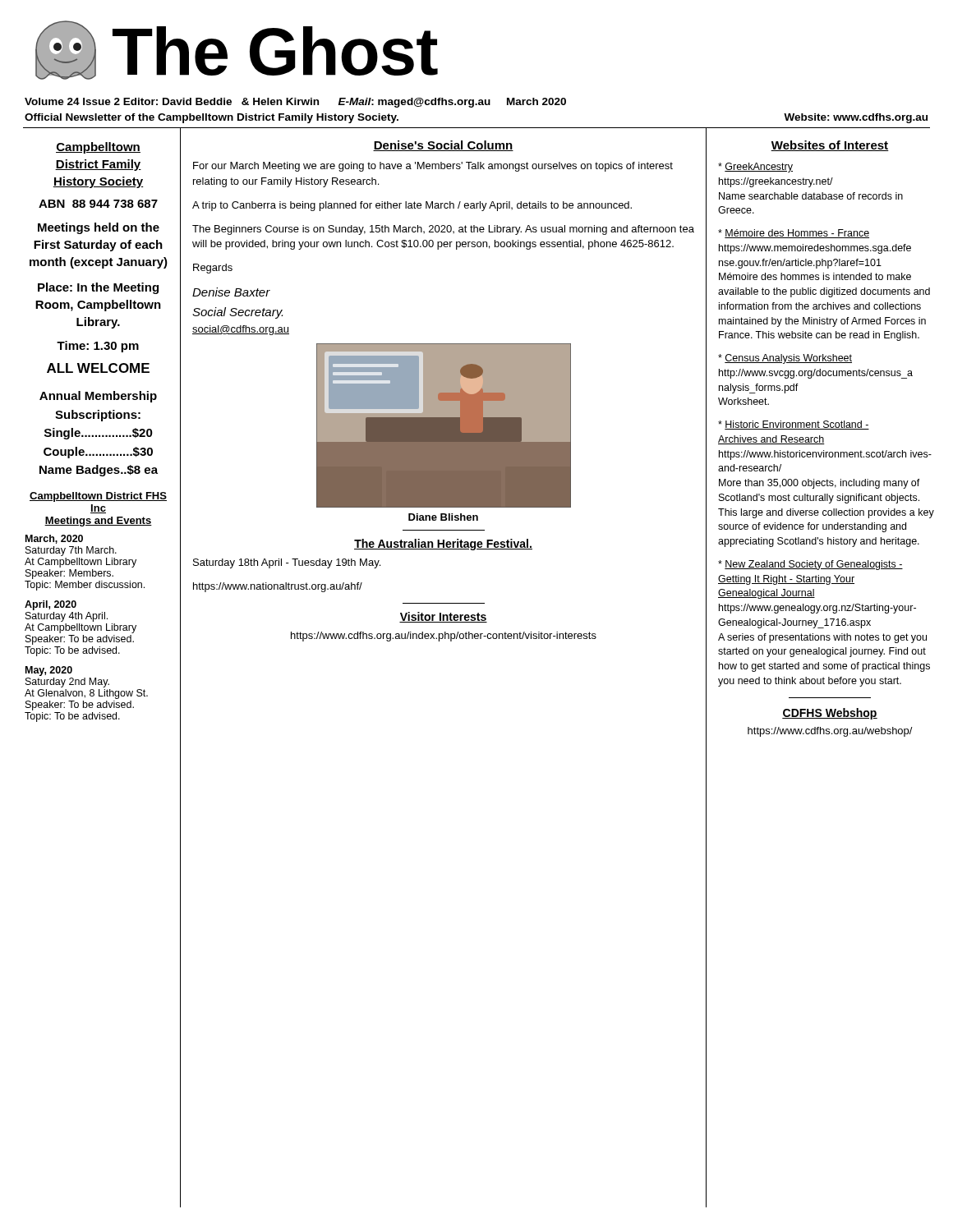Find "Campbelltown District FHS IncMeetings and Events" on this page

tap(98, 508)
